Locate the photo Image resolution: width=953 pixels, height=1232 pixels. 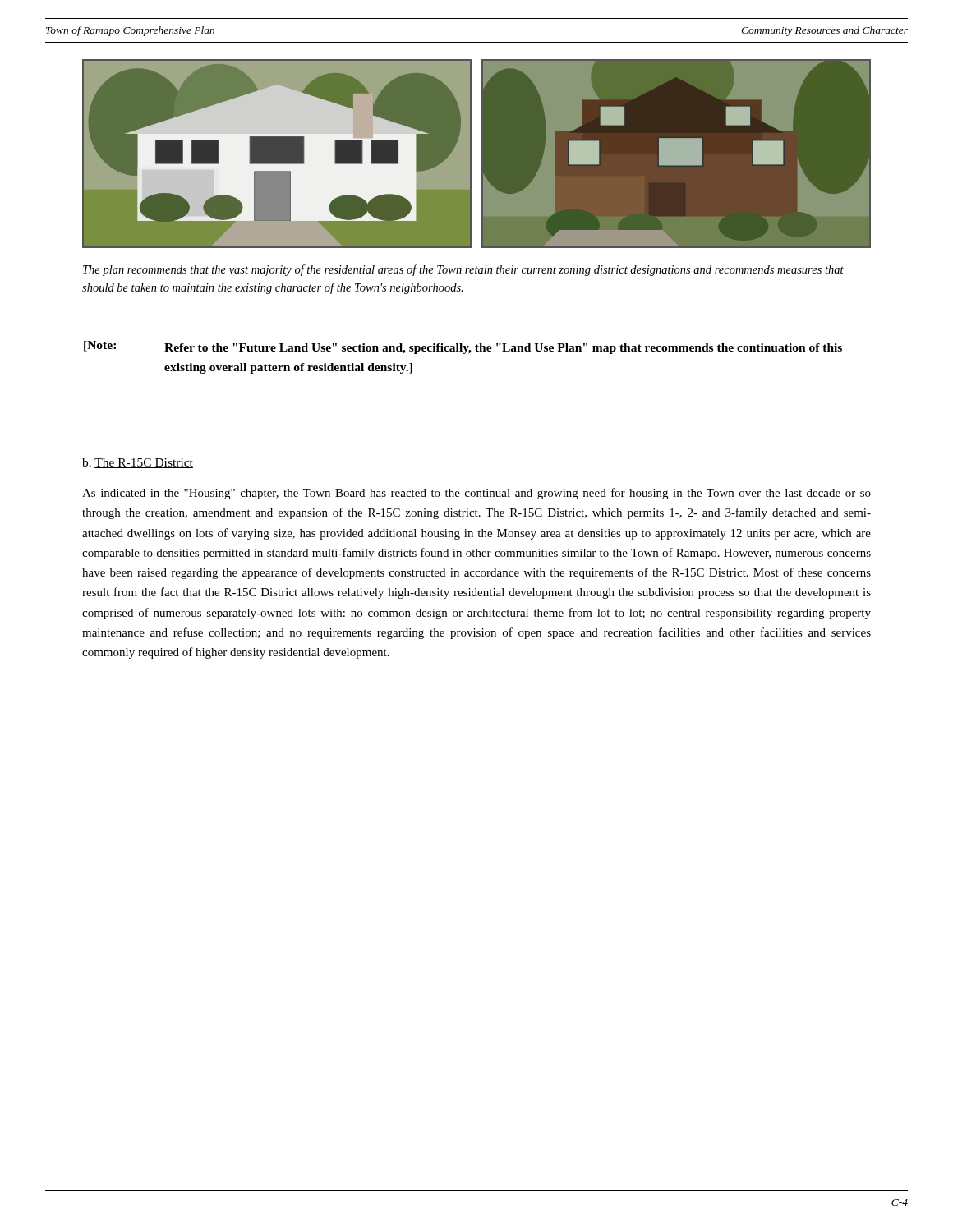476,154
